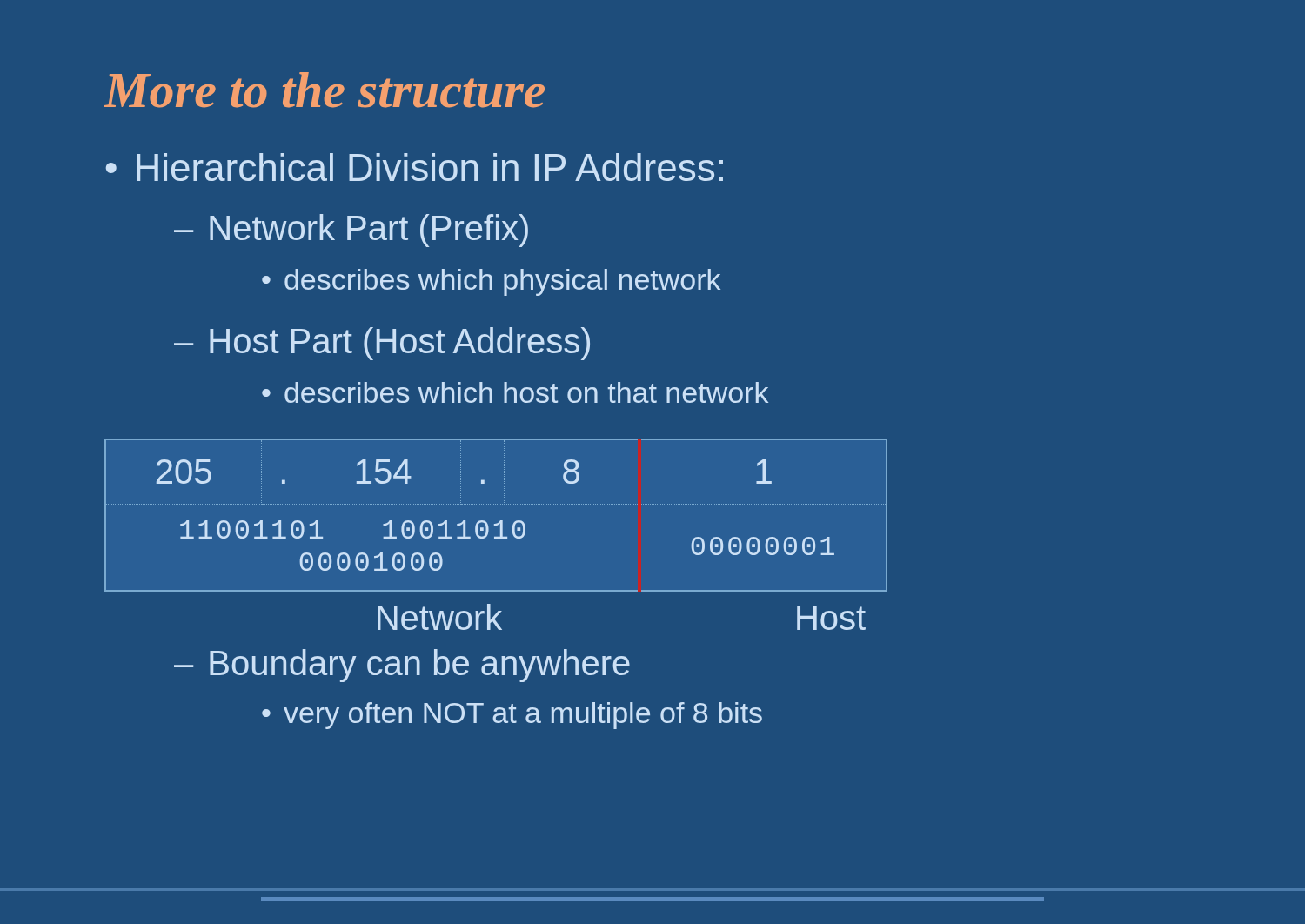Click on the table as image
Screen dimensions: 924x1305
pyautogui.click(x=496, y=538)
